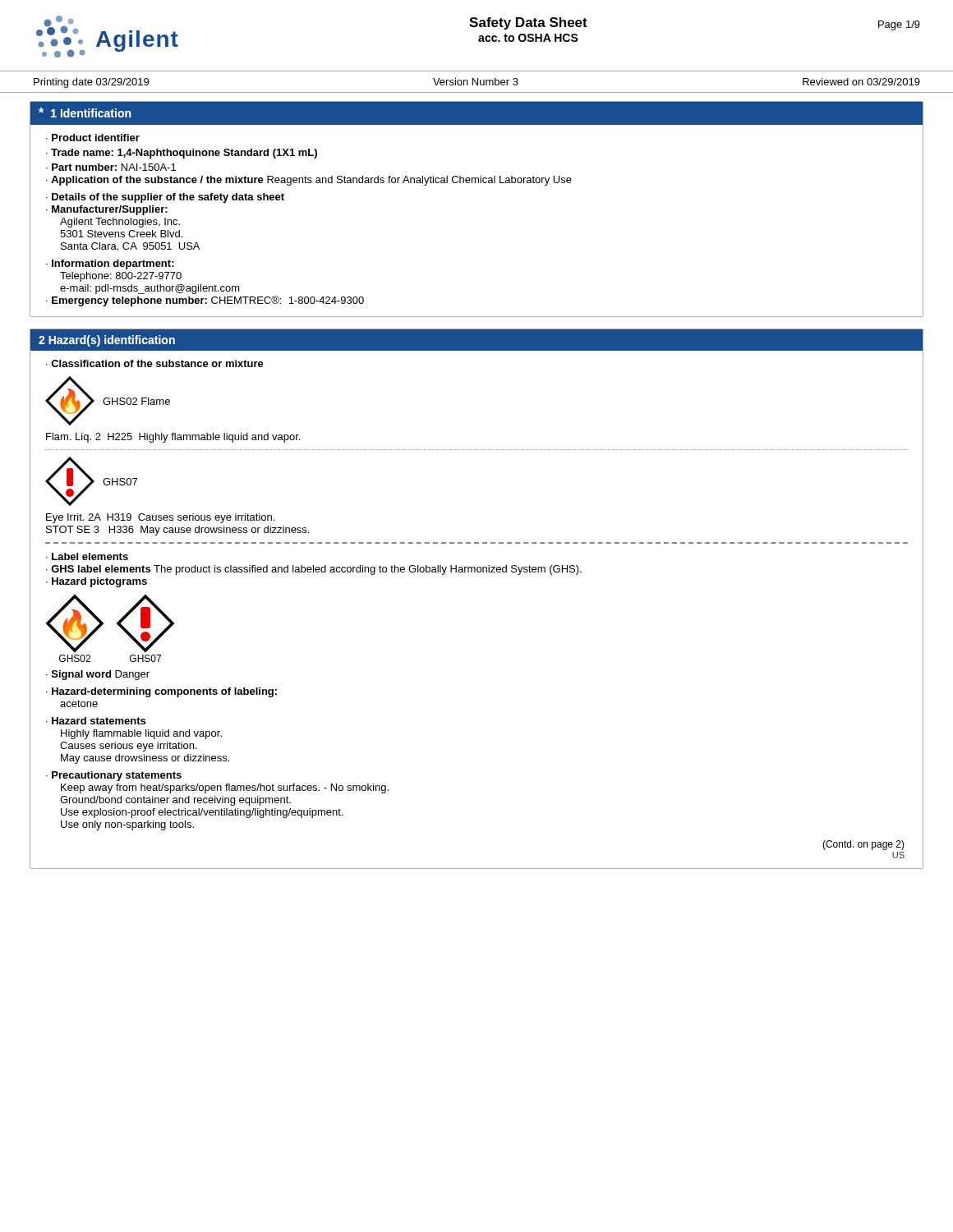Click the passage that begins "· Precautionary statements Keep away from heat/sparks/open flames/hot"

217,800
